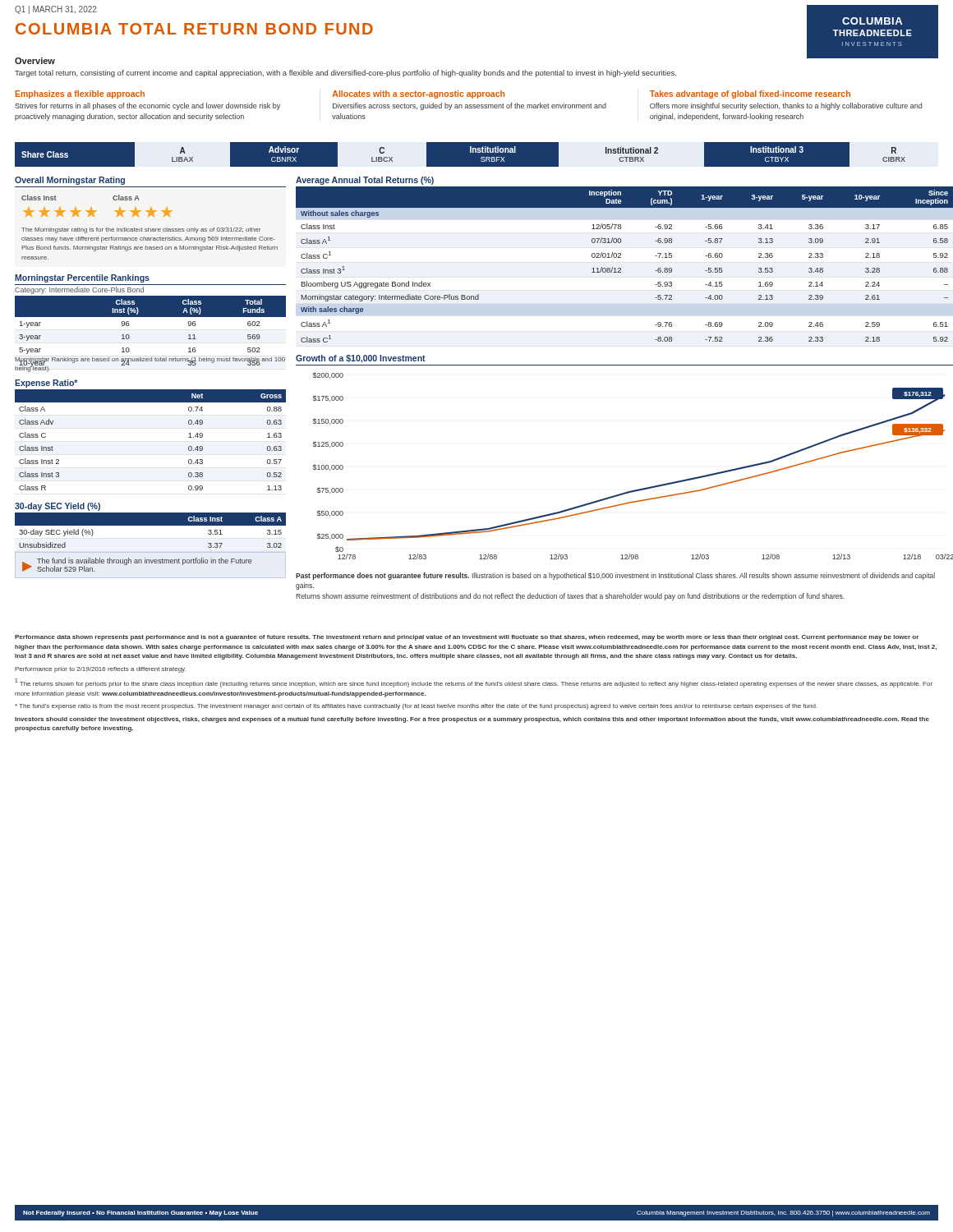Navigate to the block starting "Category: Intermediate Core-Plus Bond"
This screenshot has height=1232, width=953.
pyautogui.click(x=80, y=290)
